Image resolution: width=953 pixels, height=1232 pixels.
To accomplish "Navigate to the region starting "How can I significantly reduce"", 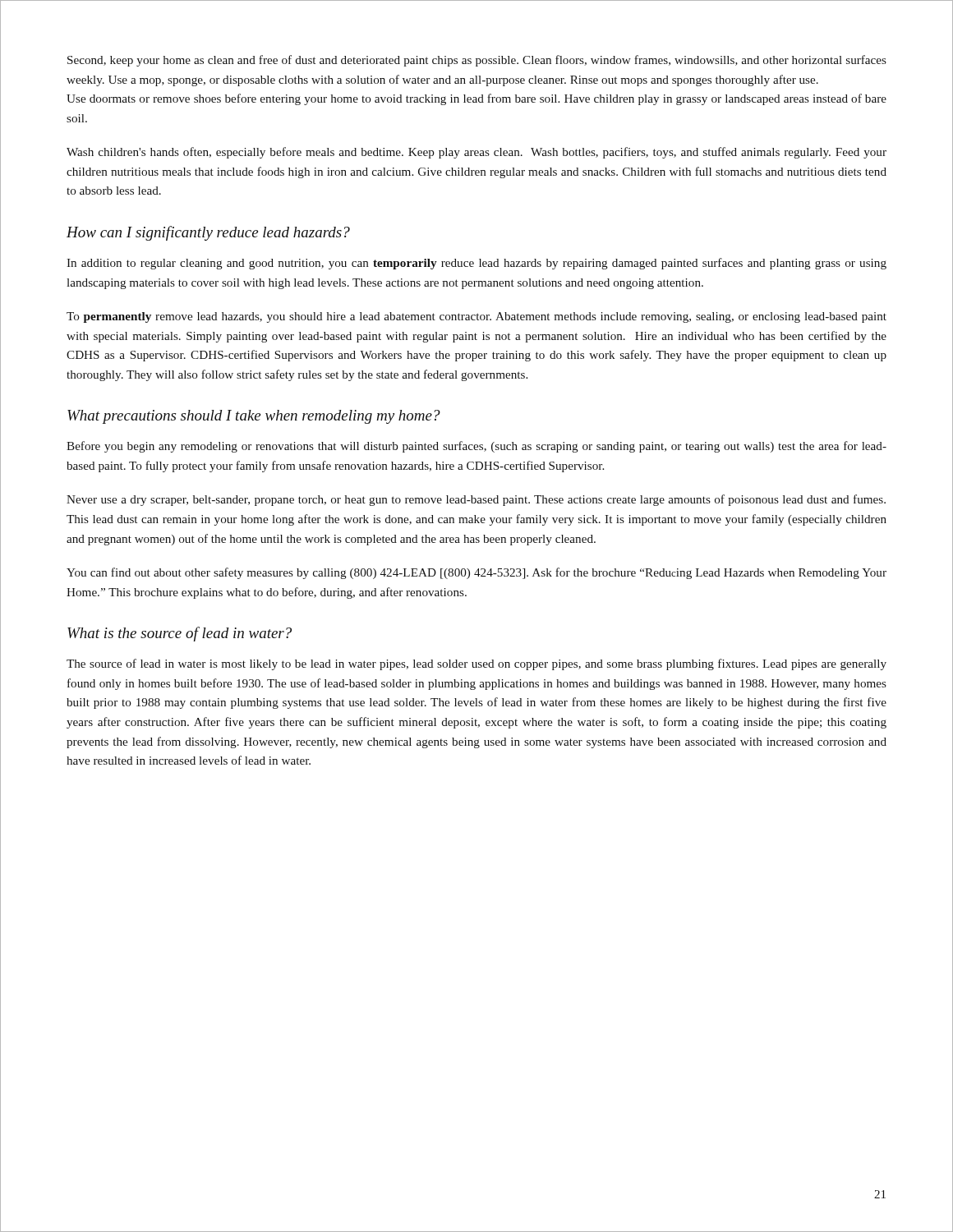I will coord(208,232).
